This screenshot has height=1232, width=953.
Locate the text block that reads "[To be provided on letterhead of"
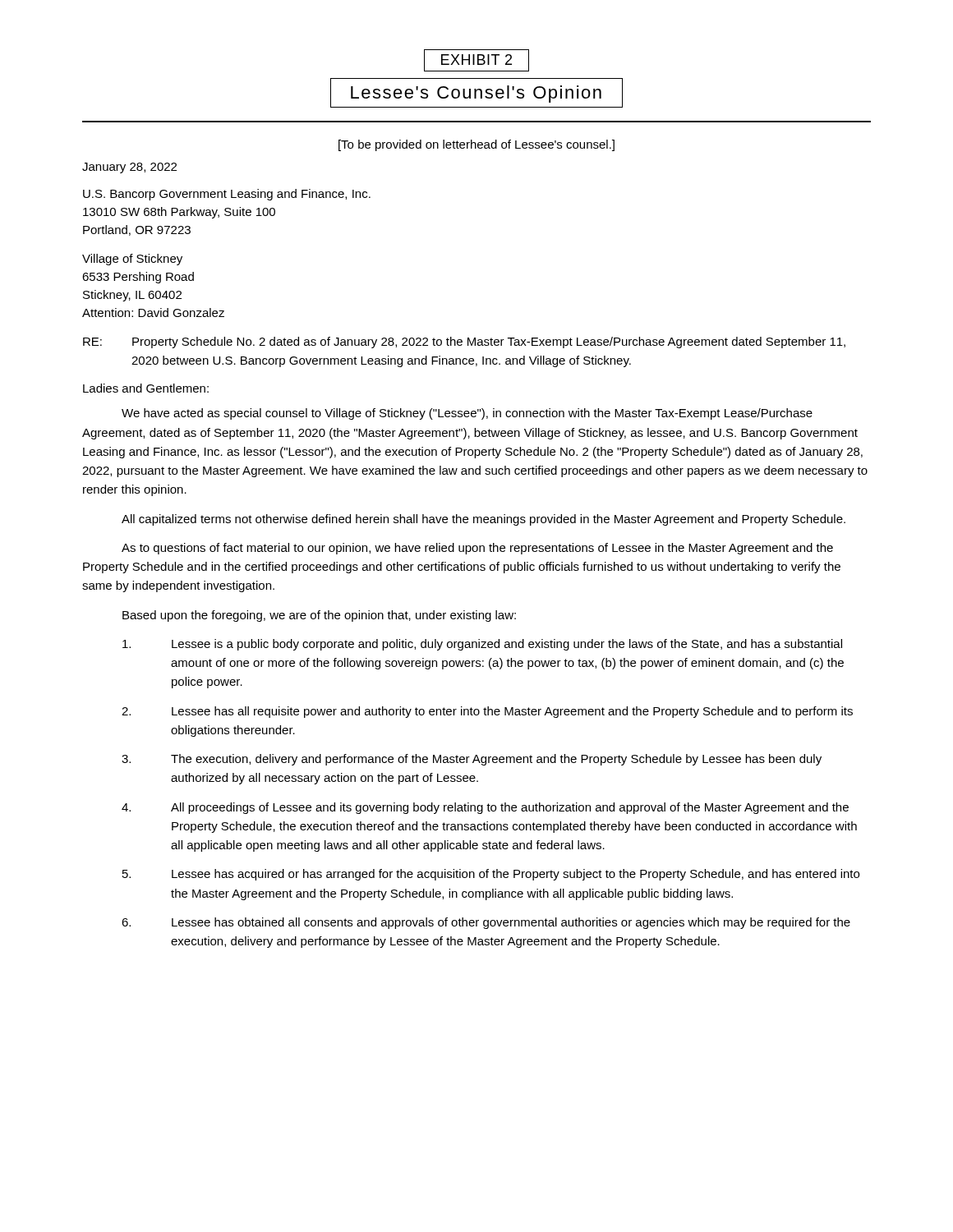(476, 144)
